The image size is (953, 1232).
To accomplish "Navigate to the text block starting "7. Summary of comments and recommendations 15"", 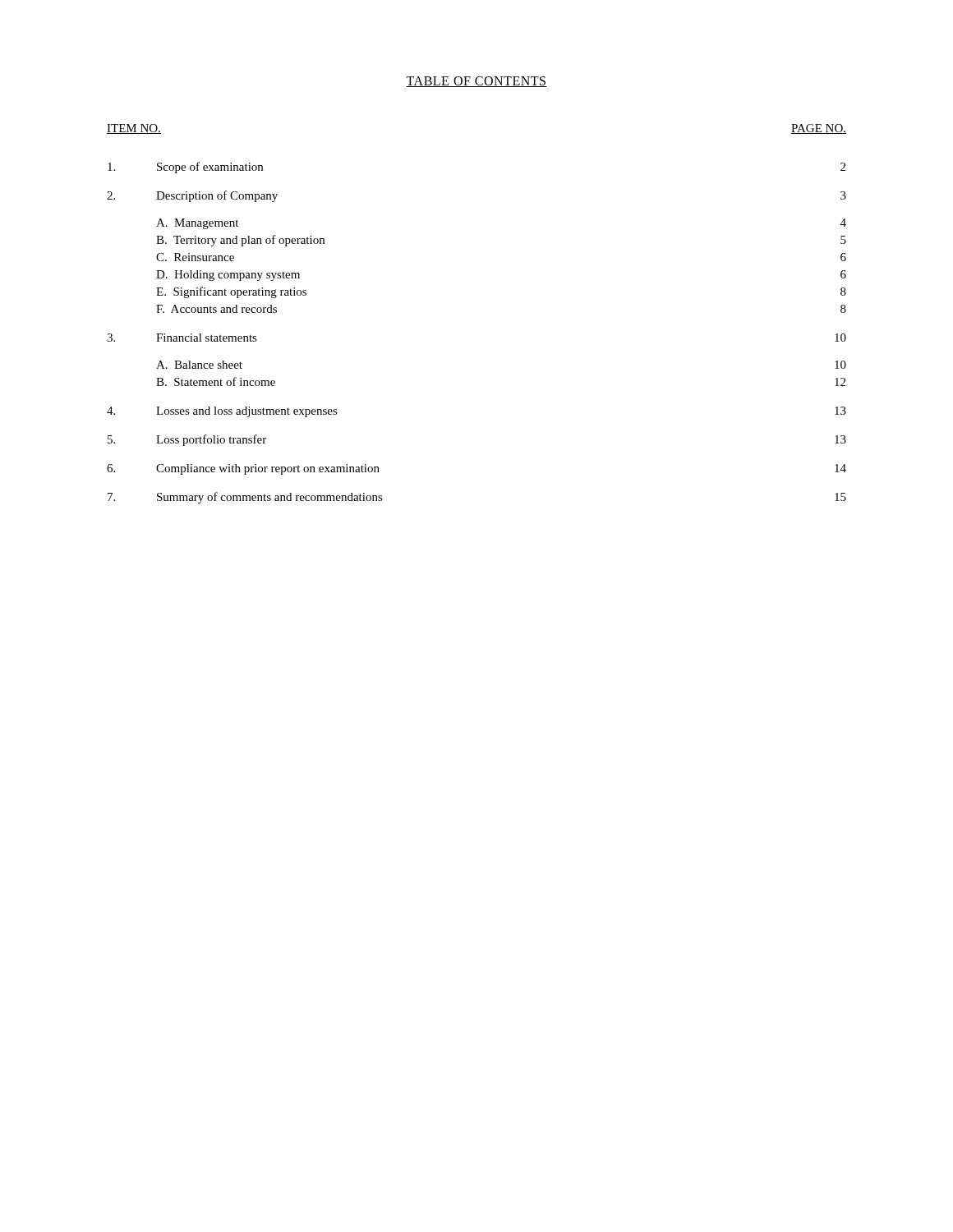I will coord(269,498).
